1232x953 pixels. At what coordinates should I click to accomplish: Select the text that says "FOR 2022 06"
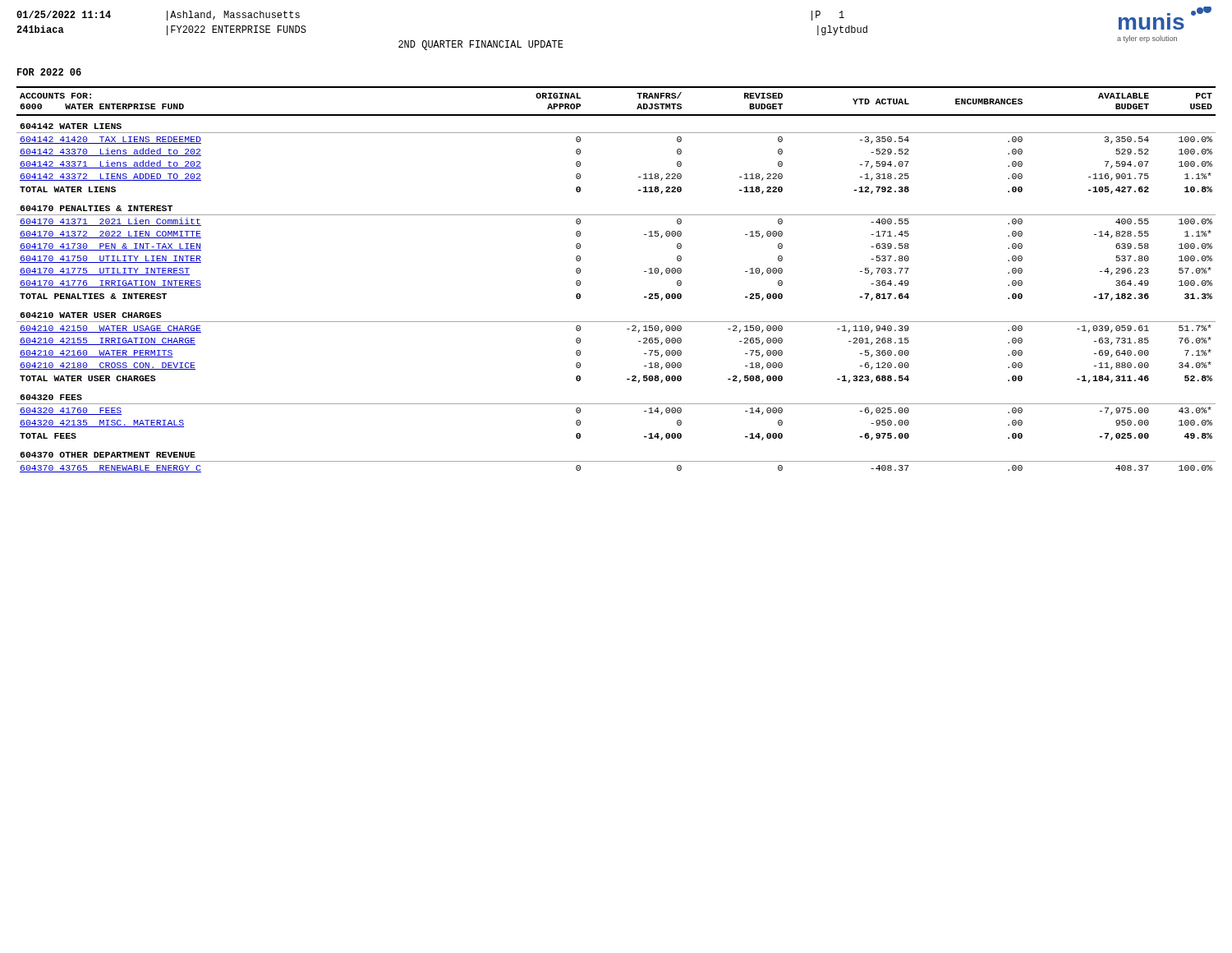point(49,73)
